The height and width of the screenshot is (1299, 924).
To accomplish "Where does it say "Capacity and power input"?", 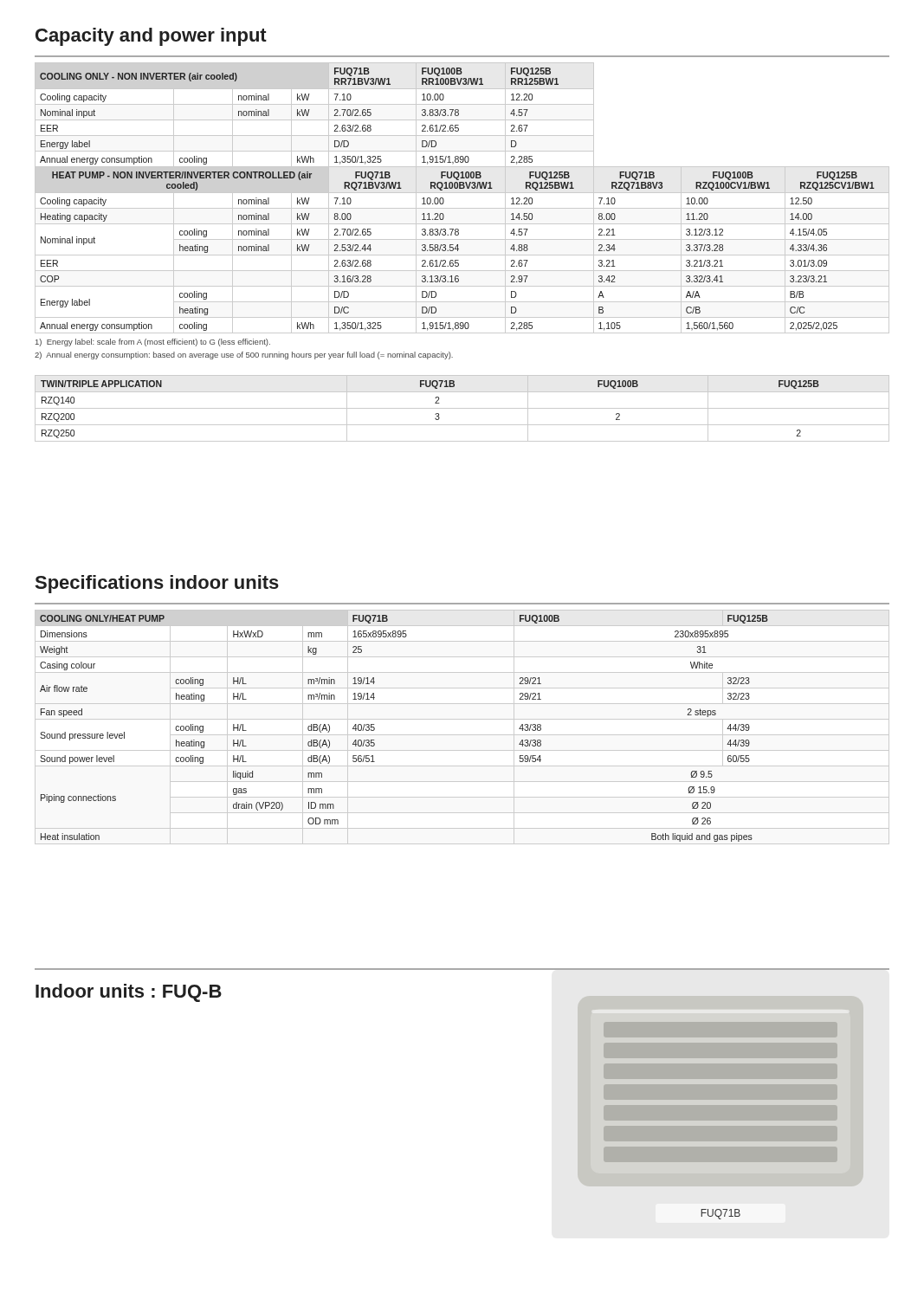I will 151,35.
